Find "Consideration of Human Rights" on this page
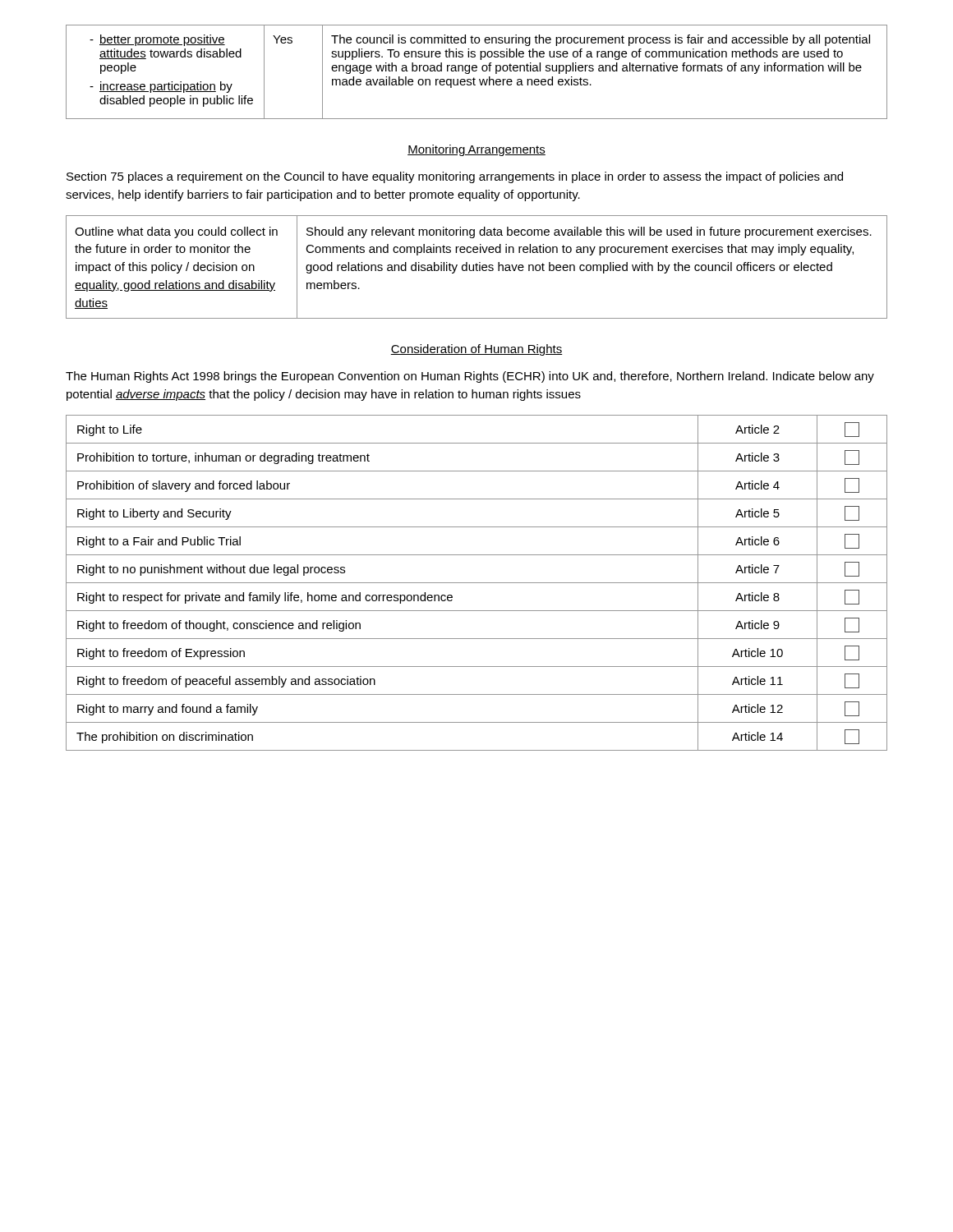Screen dimensions: 1232x953 (476, 349)
